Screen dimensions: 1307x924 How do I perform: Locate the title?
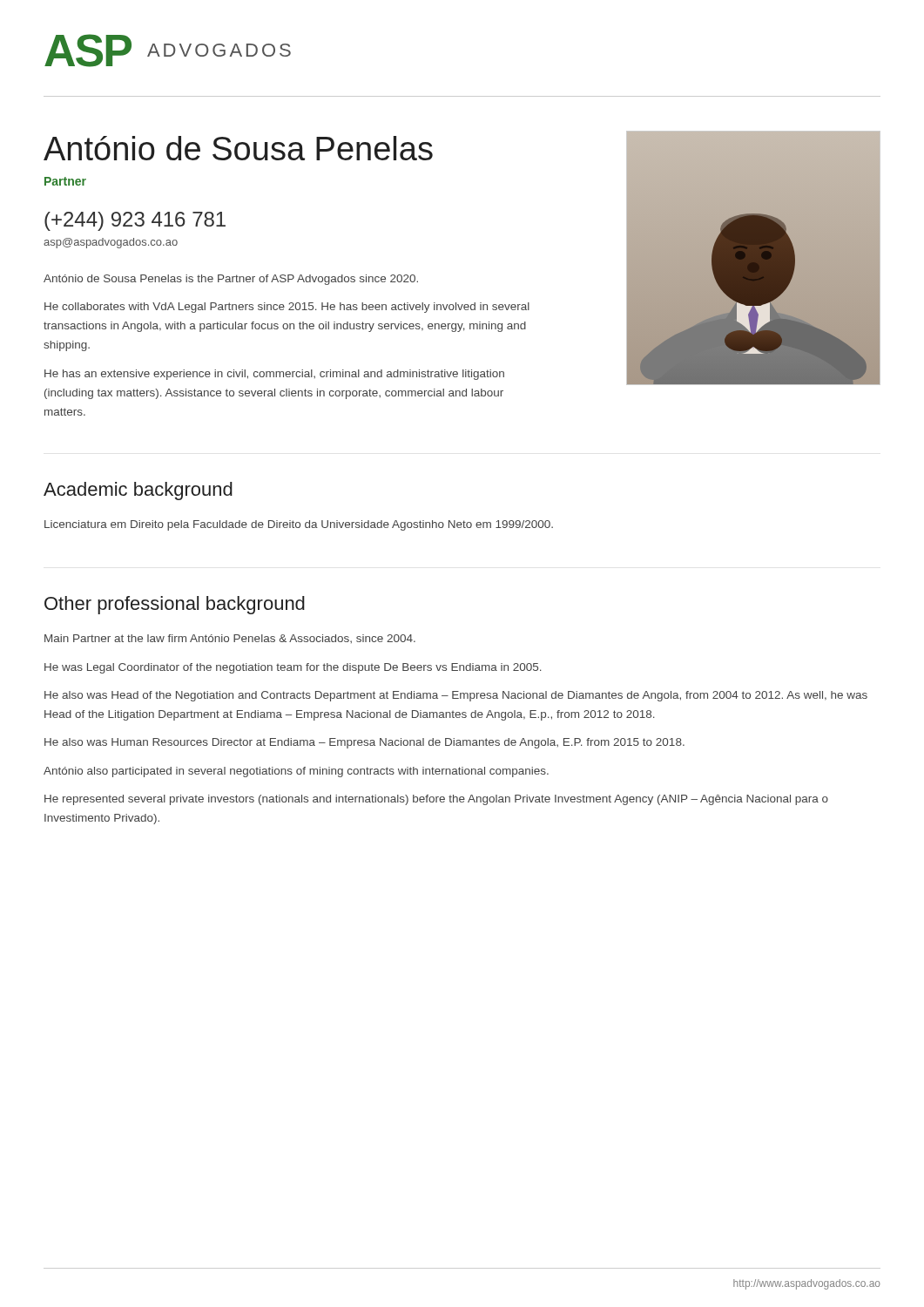[296, 150]
